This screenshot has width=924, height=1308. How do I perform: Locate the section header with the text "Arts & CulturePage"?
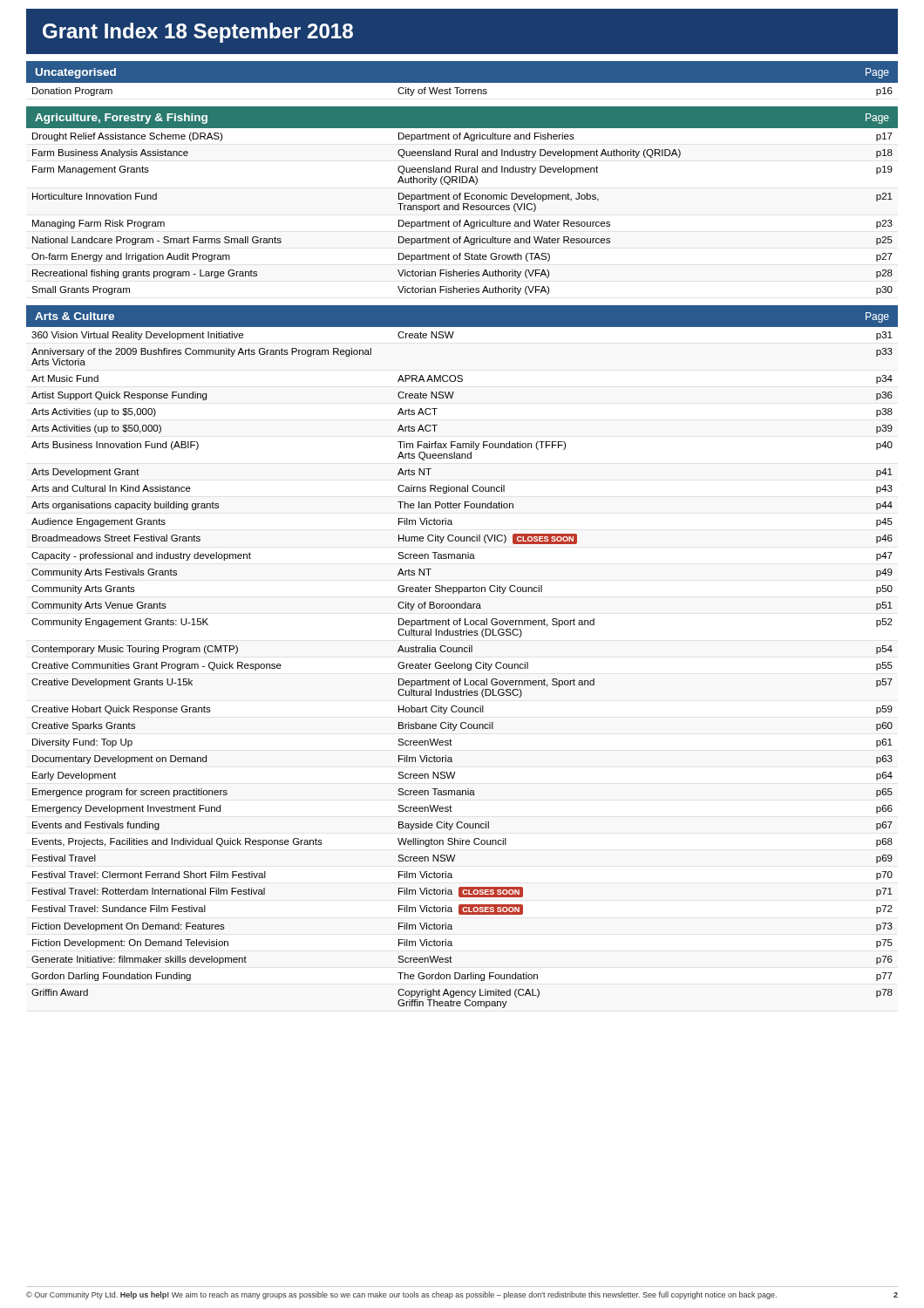(462, 316)
